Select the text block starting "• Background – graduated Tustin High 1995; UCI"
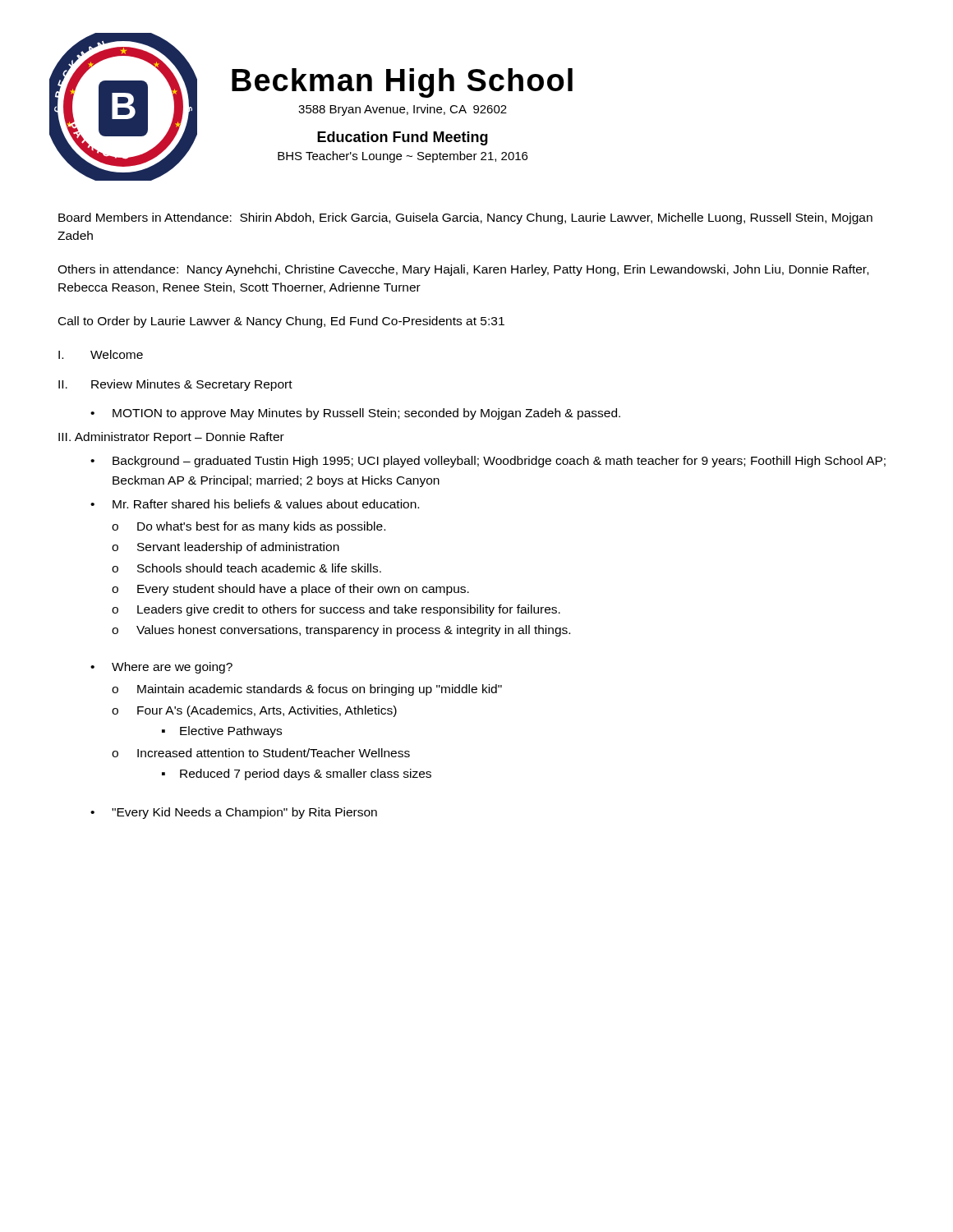This screenshot has width=953, height=1232. click(x=493, y=470)
